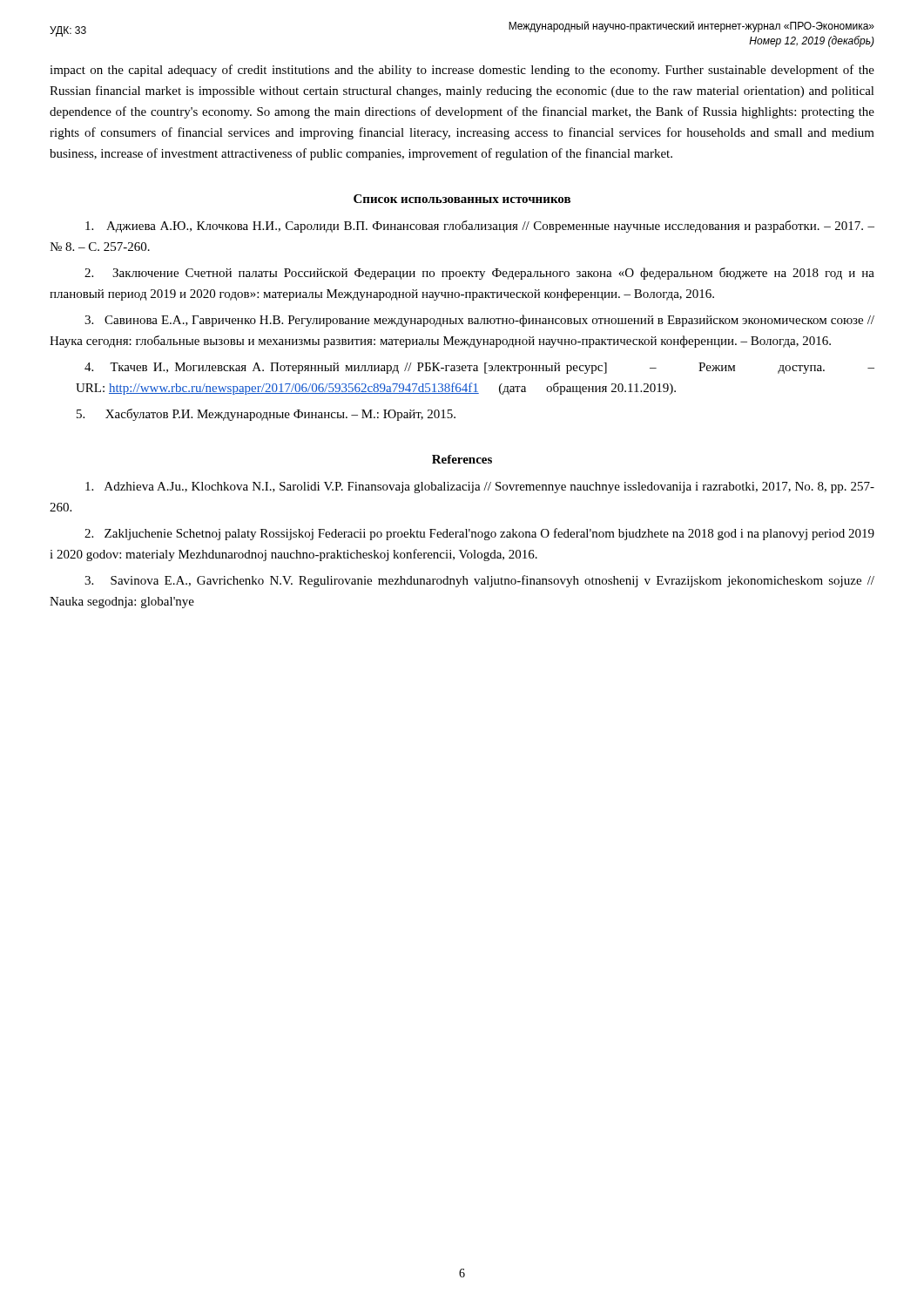Image resolution: width=924 pixels, height=1307 pixels.
Task: Find the text block starting "impact on the capital adequacy of credit institutions"
Action: (462, 112)
